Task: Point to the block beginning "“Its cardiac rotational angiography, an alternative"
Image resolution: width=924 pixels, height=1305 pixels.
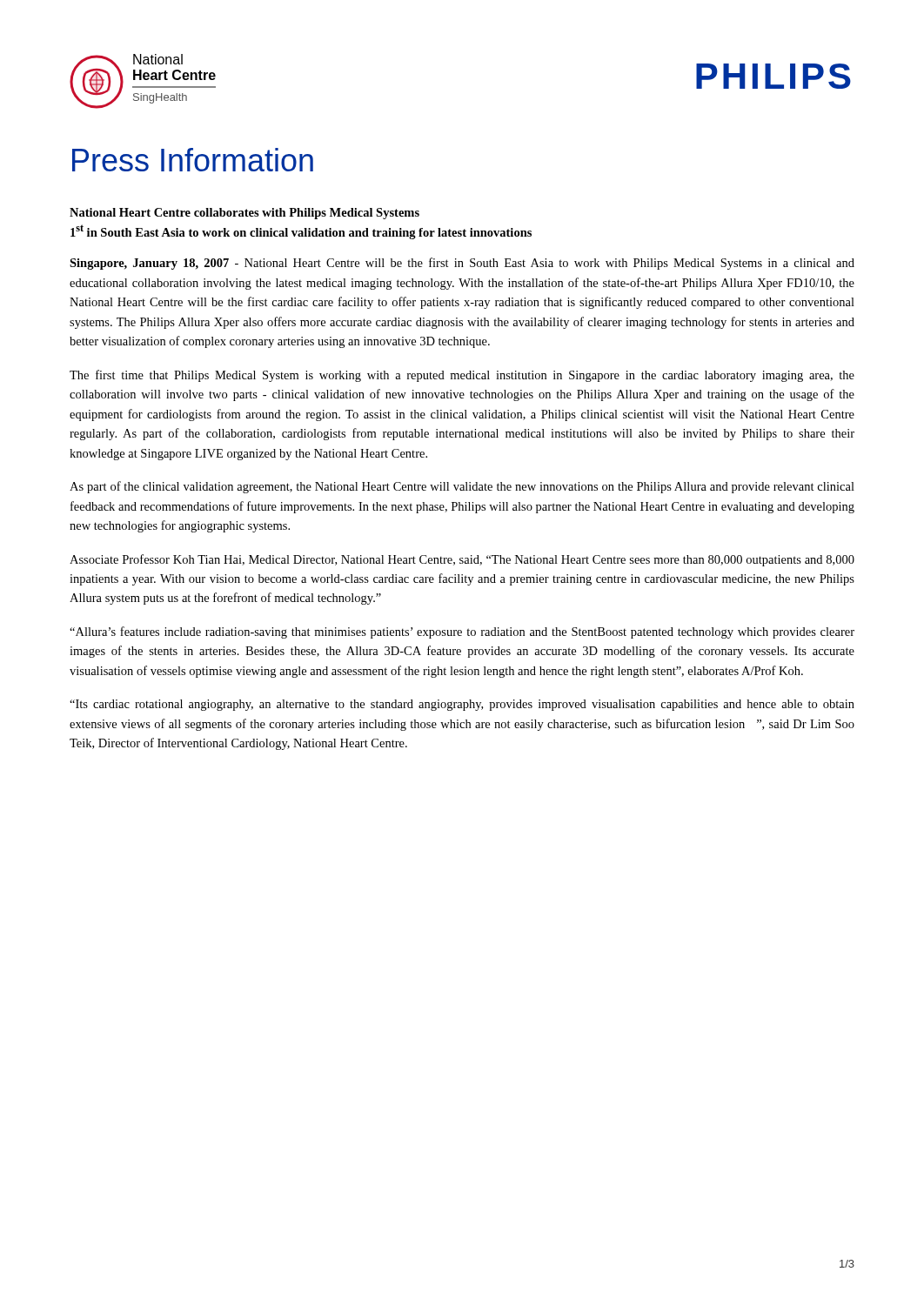Action: click(x=462, y=724)
